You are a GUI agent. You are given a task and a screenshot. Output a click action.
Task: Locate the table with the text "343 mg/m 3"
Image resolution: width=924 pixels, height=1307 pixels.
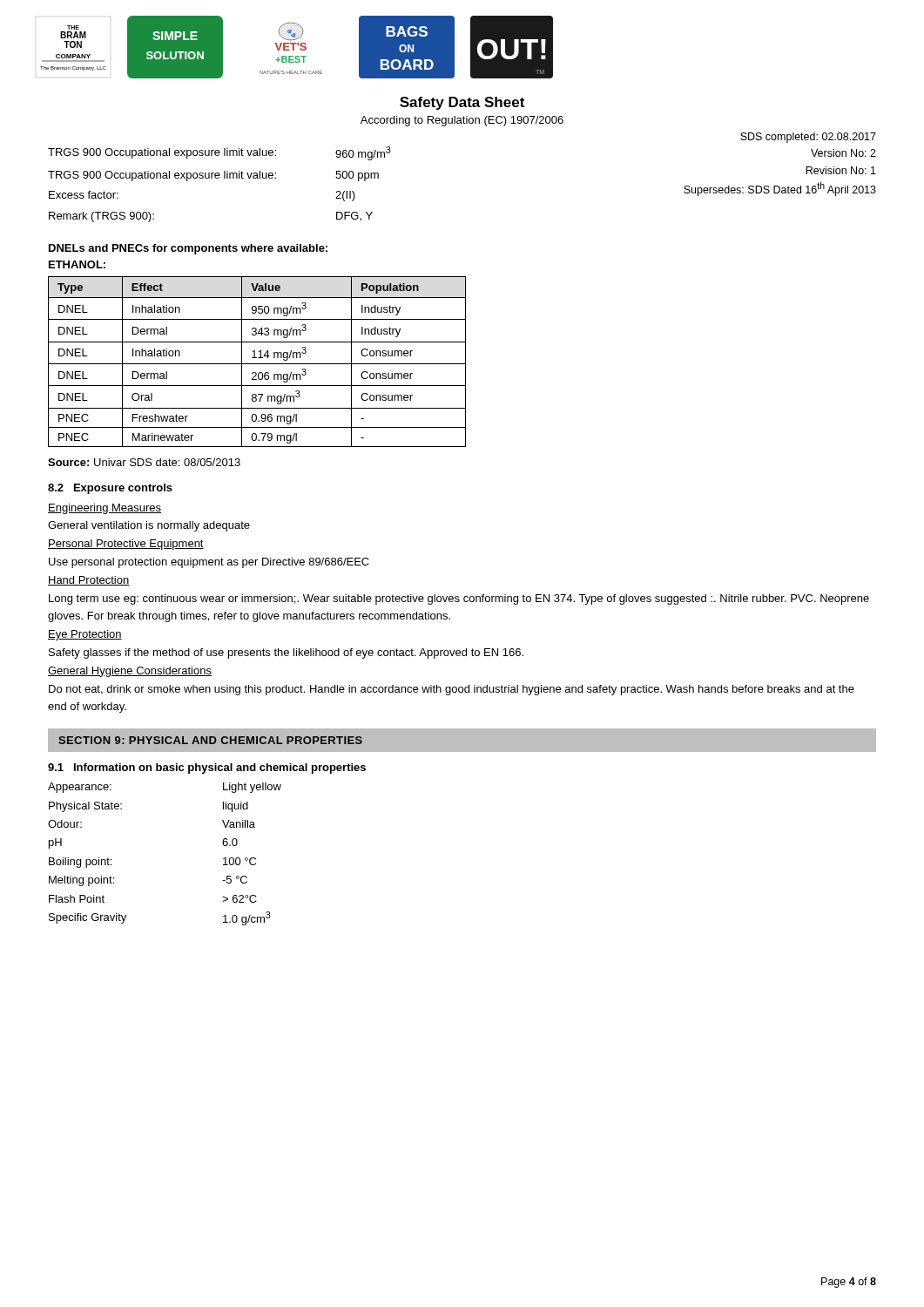coord(462,361)
